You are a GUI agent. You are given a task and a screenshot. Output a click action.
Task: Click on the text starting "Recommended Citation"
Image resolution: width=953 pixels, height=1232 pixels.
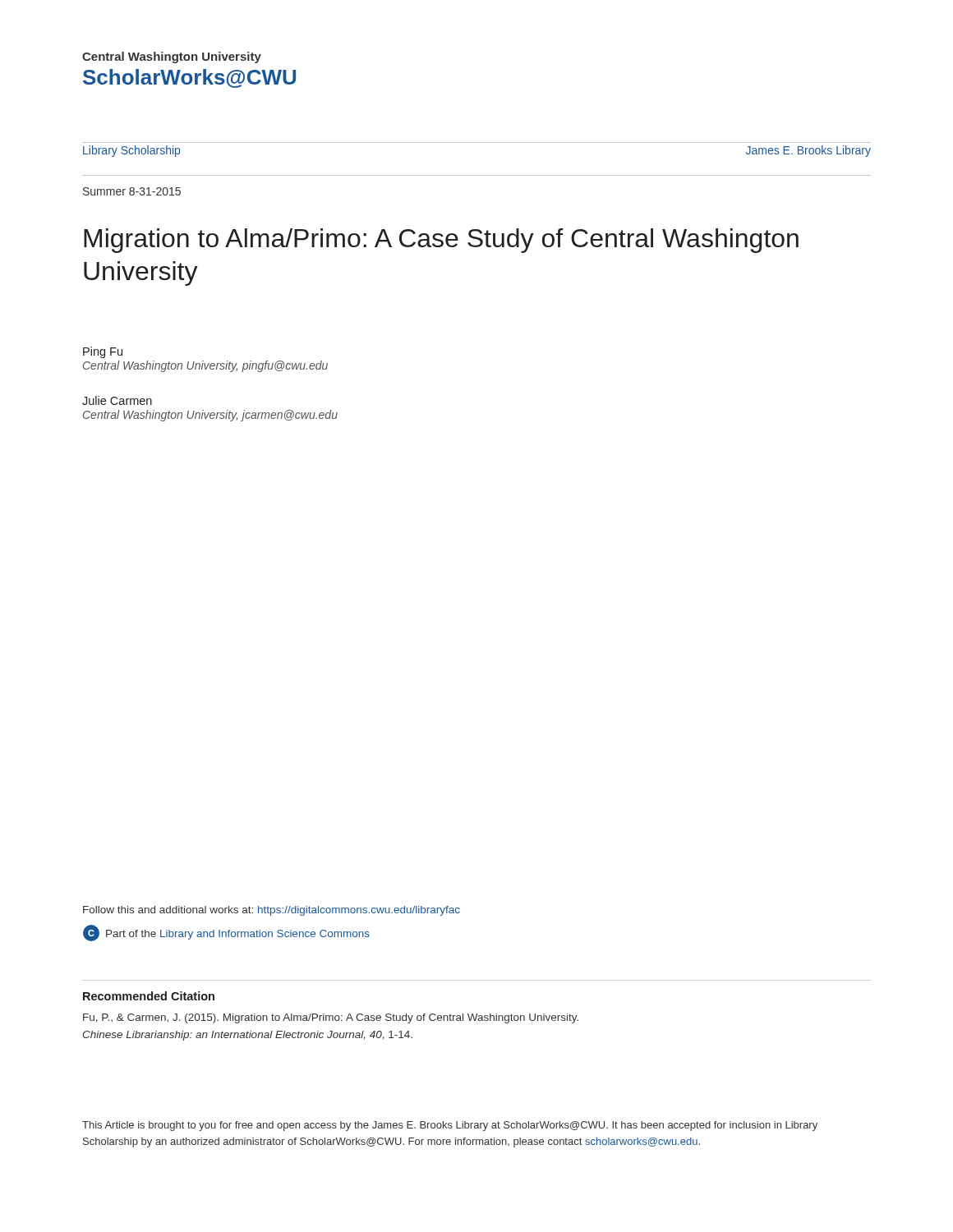coord(149,996)
